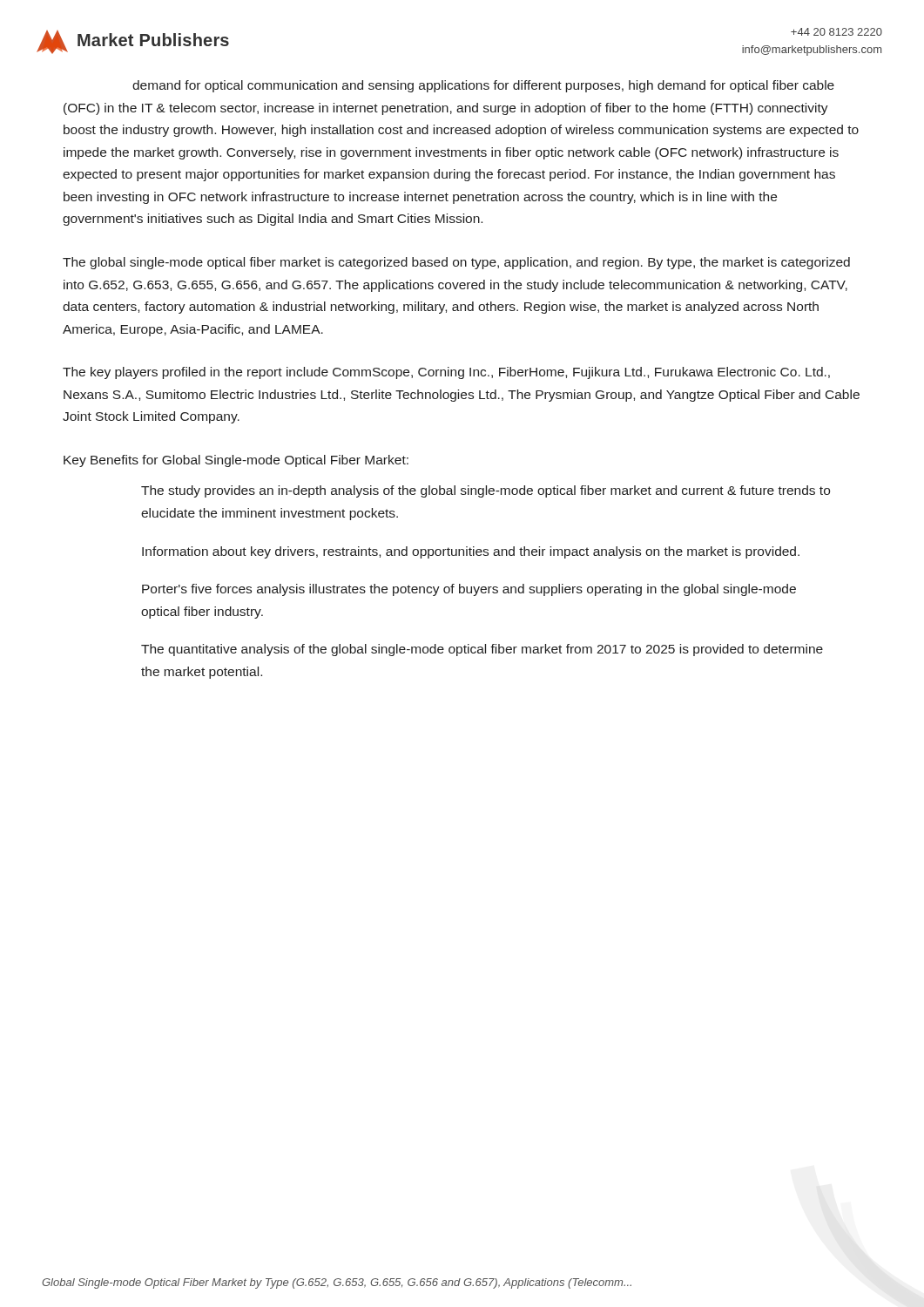Find the text block containing "The global single-mode optical fiber"
The image size is (924, 1307).
pyautogui.click(x=457, y=295)
